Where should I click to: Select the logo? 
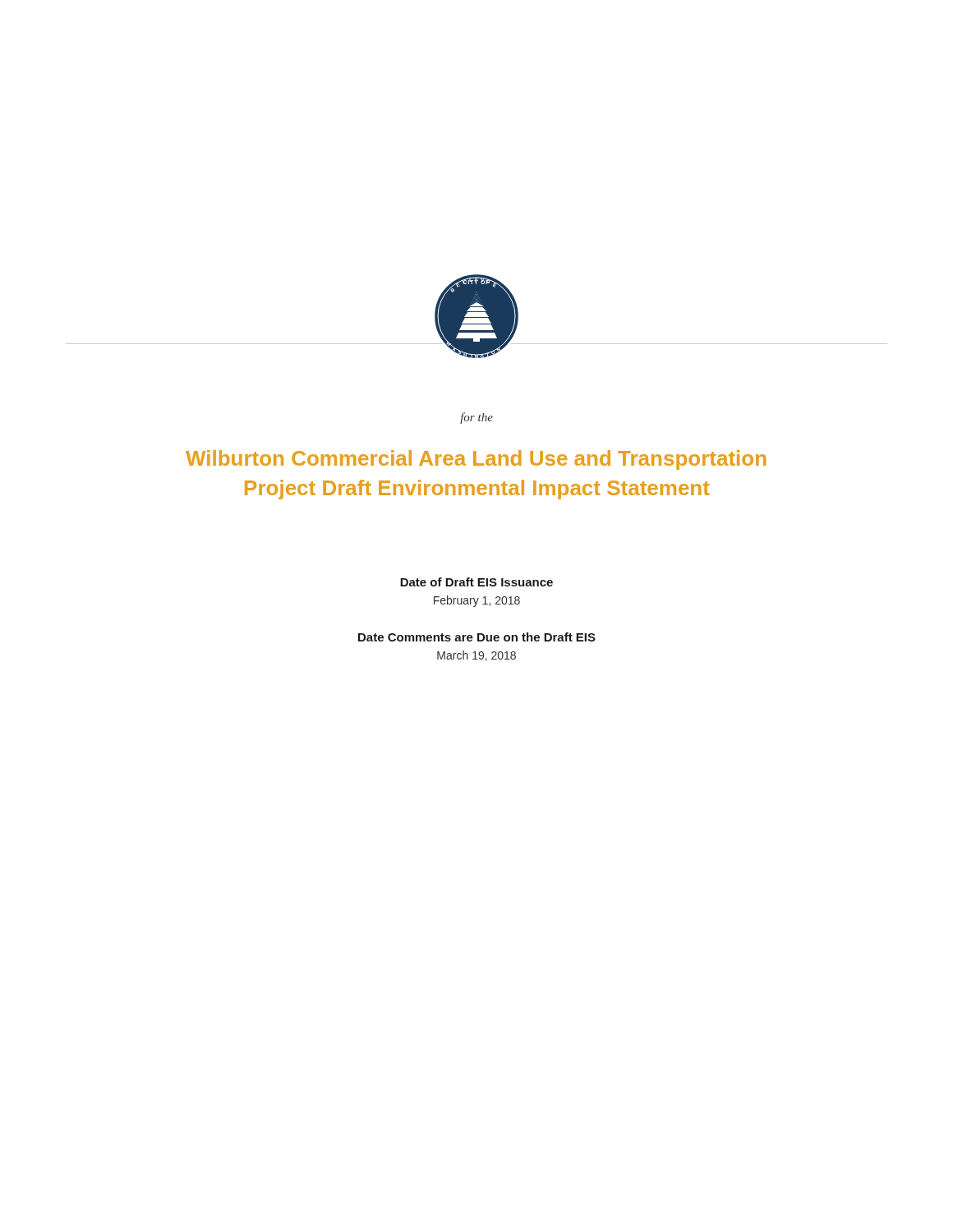[476, 318]
